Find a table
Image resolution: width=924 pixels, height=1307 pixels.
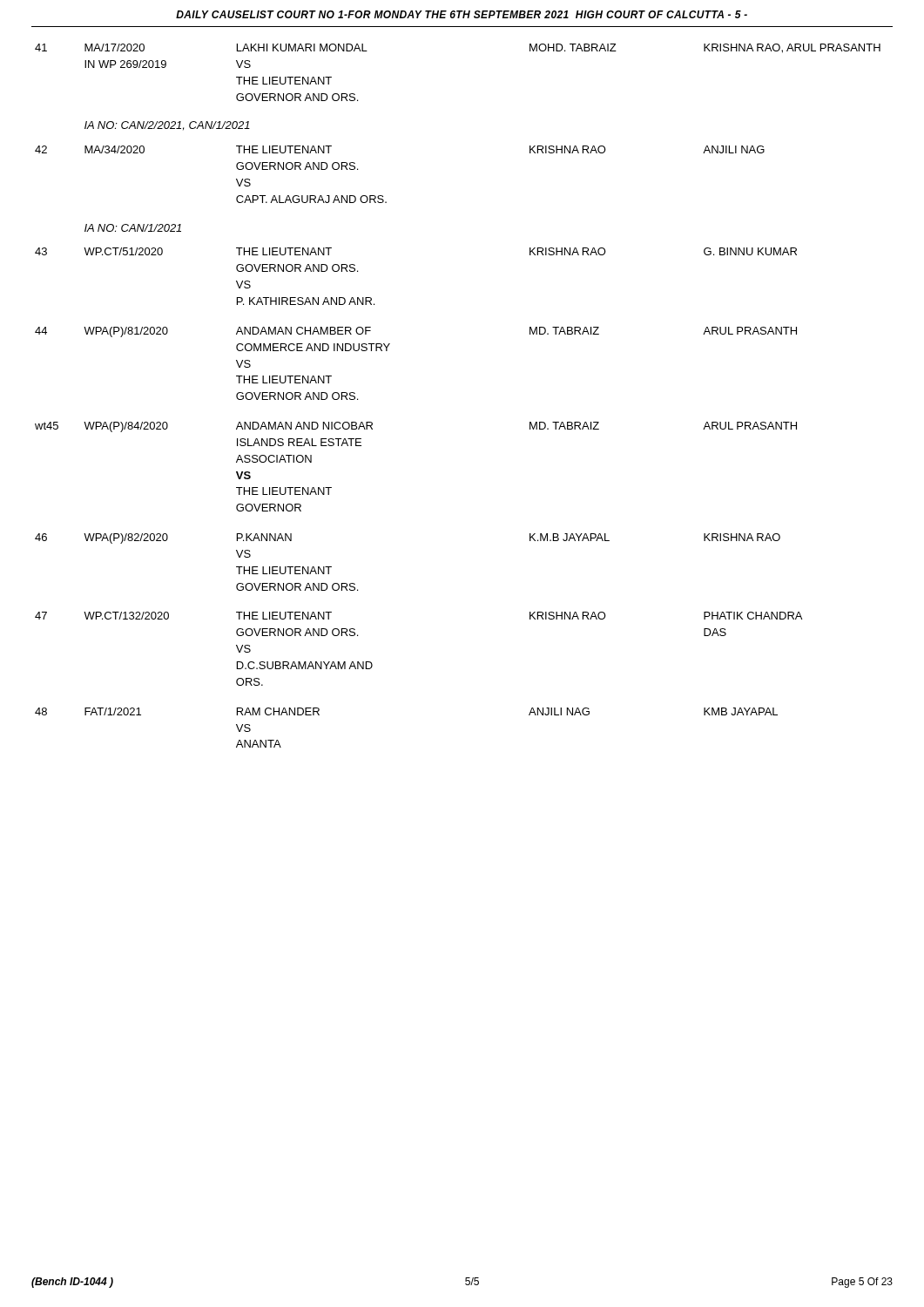[462, 399]
